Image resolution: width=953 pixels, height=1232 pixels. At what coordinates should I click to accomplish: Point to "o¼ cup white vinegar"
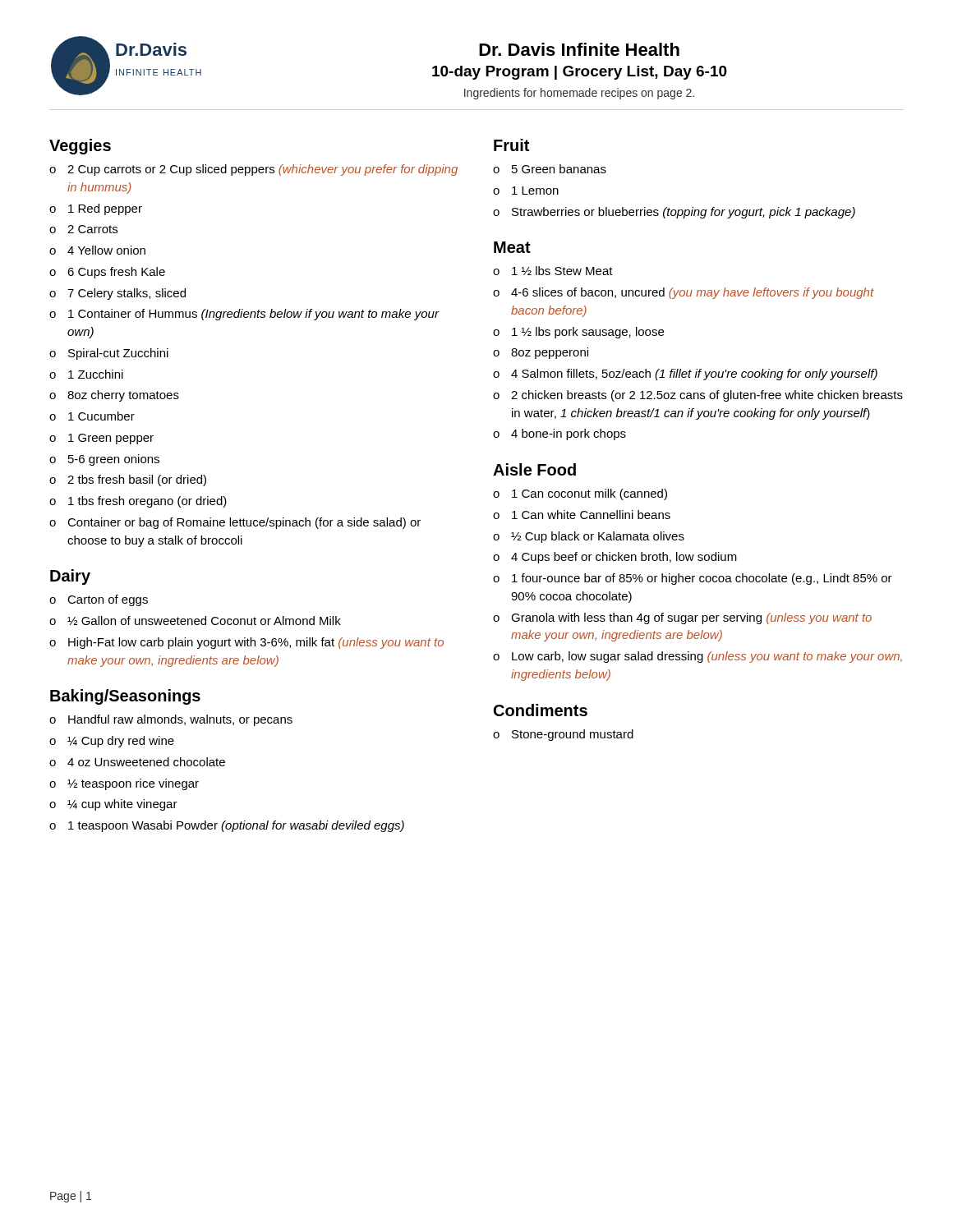tap(113, 805)
